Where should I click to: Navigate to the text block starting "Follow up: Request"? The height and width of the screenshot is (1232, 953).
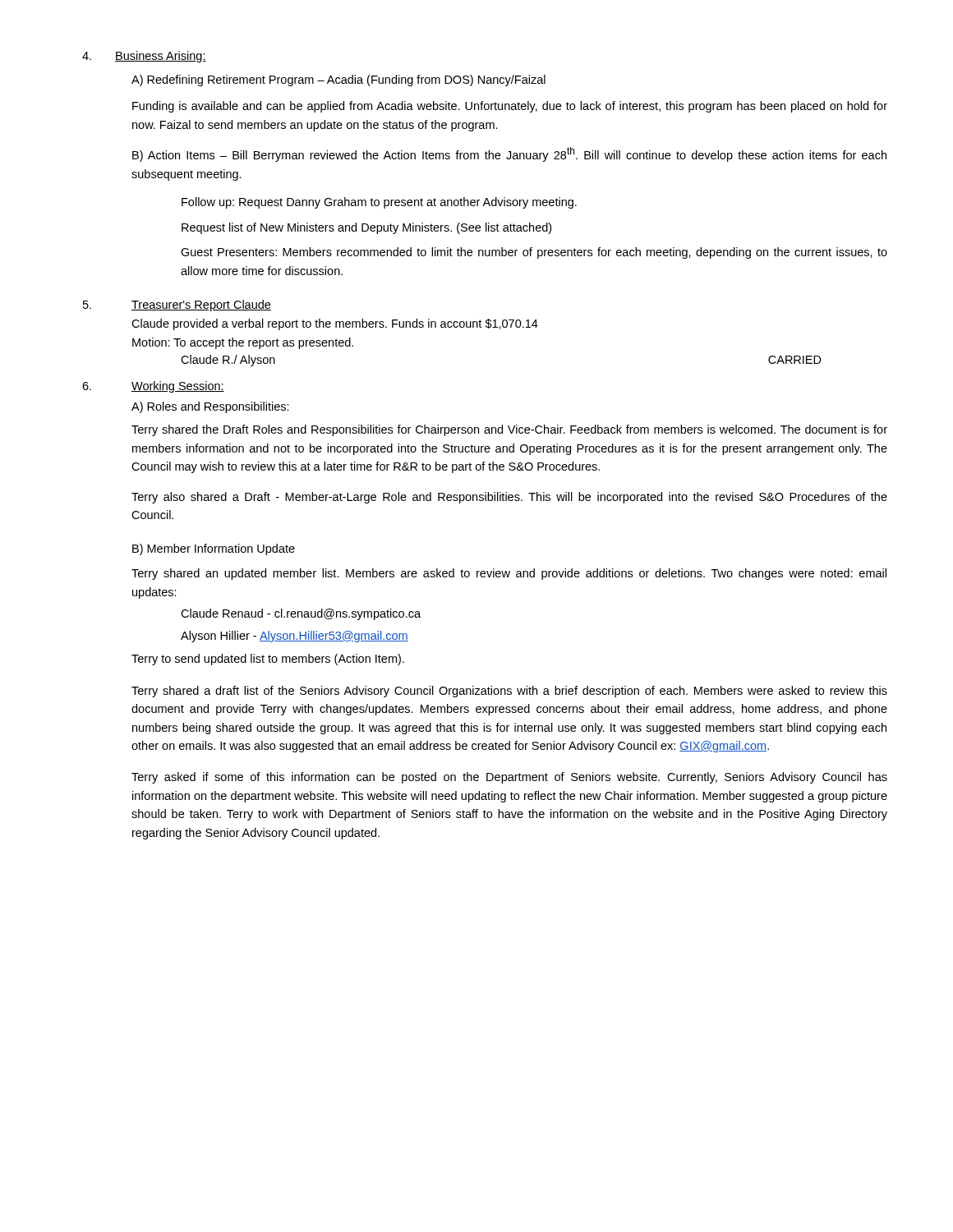tap(379, 202)
